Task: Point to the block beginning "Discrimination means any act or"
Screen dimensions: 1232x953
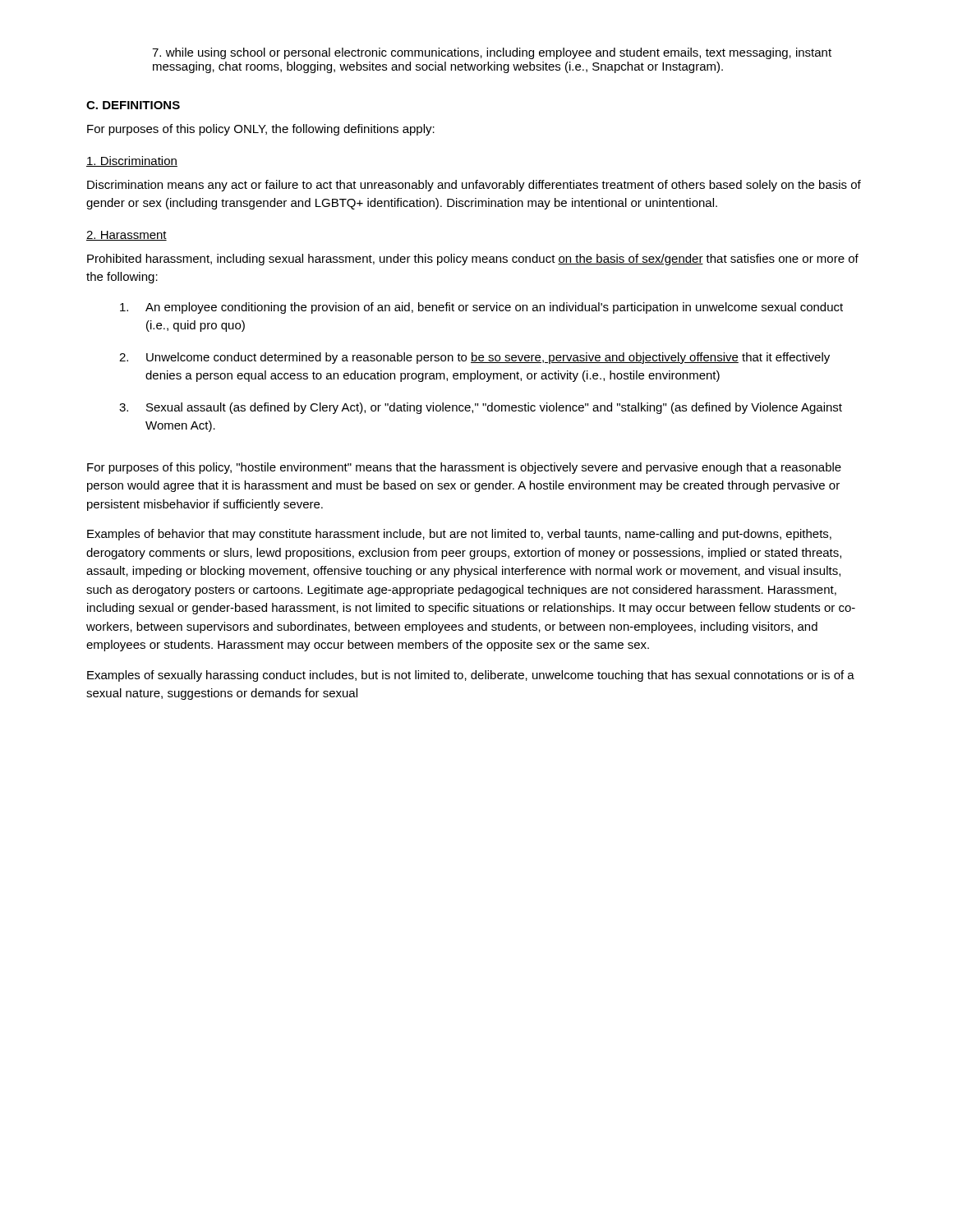Action: click(473, 193)
